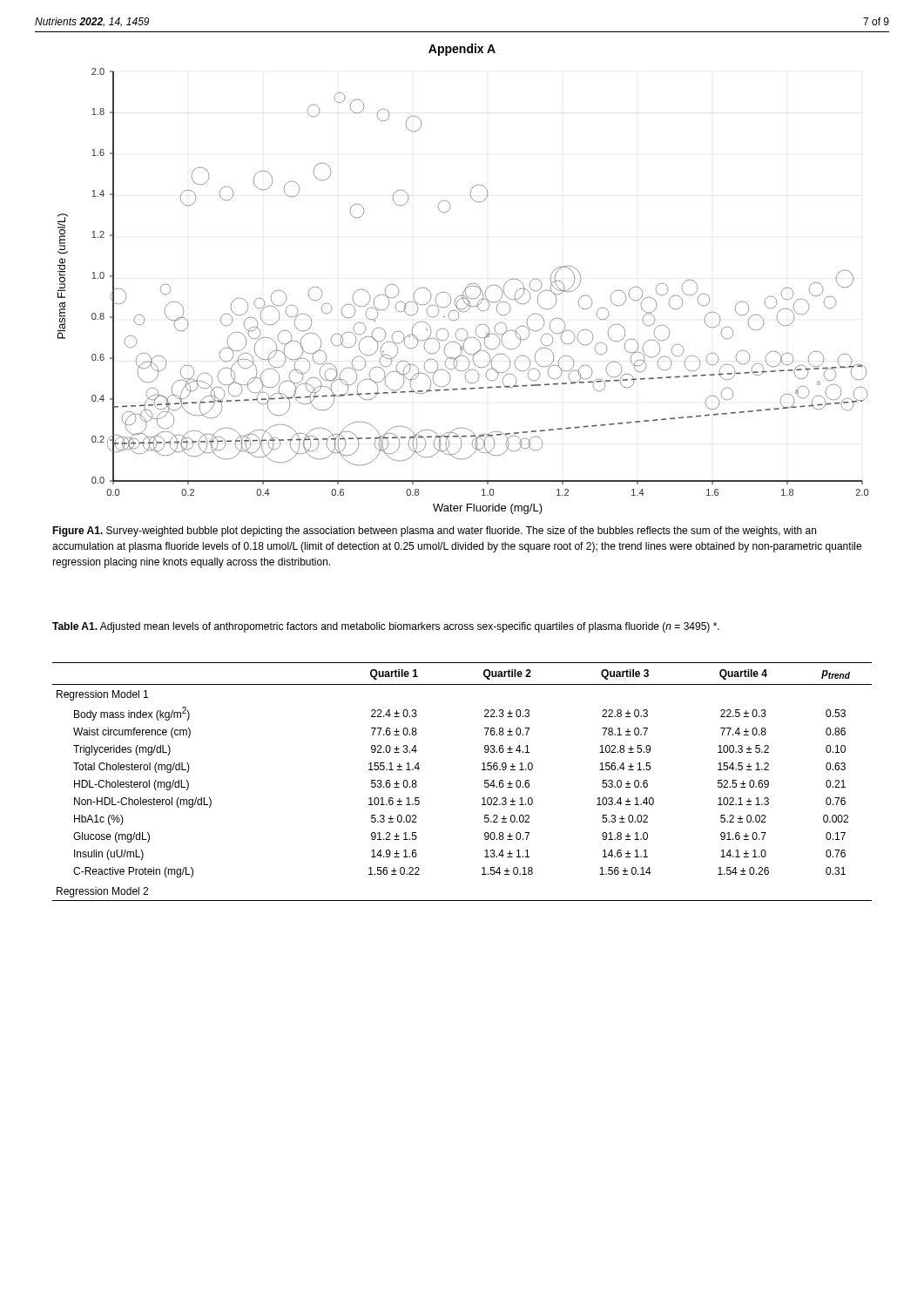Click on the section header that reads "Appendix A"
Image resolution: width=924 pixels, height=1307 pixels.
pyautogui.click(x=462, y=49)
